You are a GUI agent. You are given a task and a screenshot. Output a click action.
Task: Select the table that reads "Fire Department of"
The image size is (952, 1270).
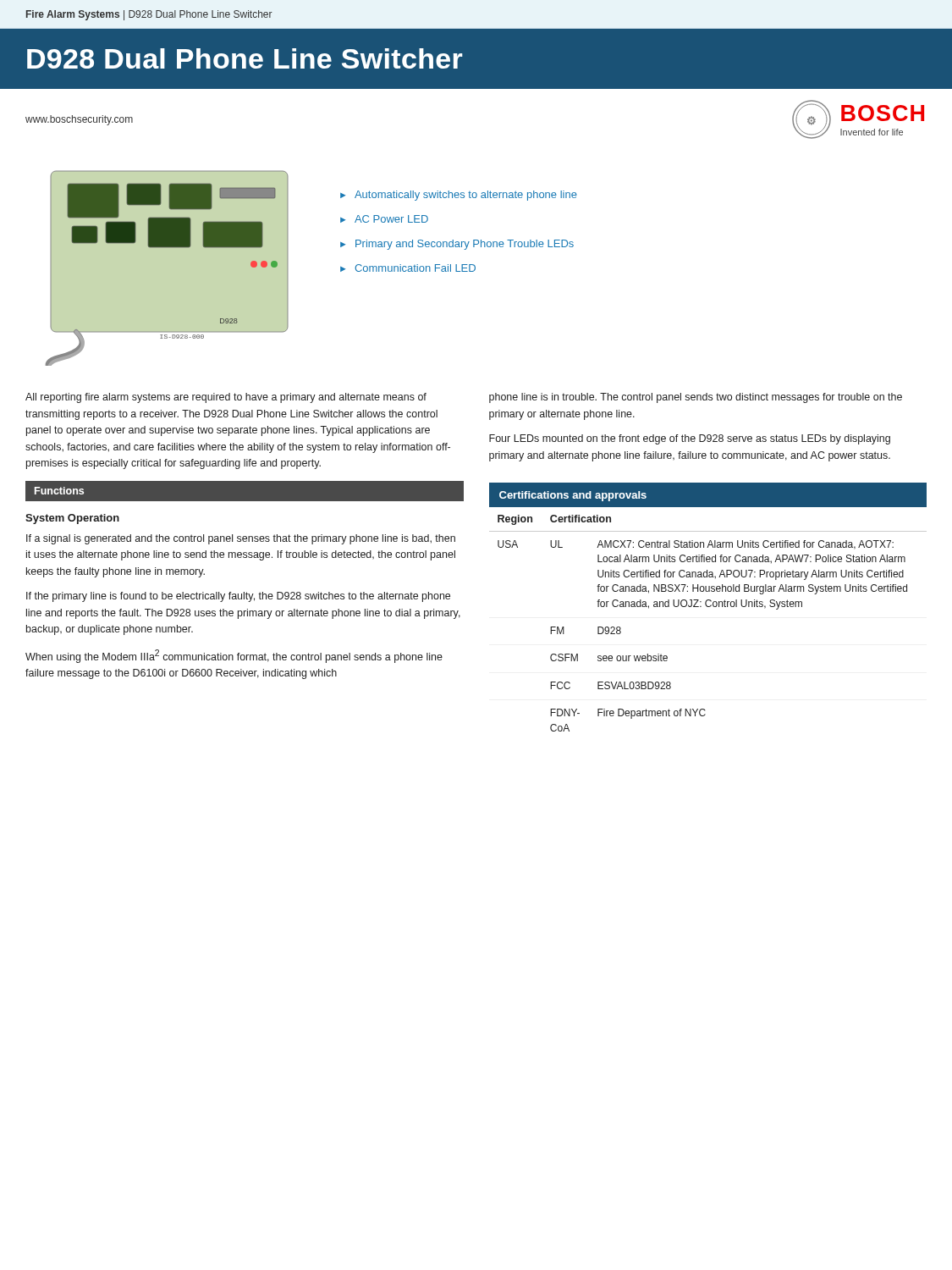[x=708, y=624]
